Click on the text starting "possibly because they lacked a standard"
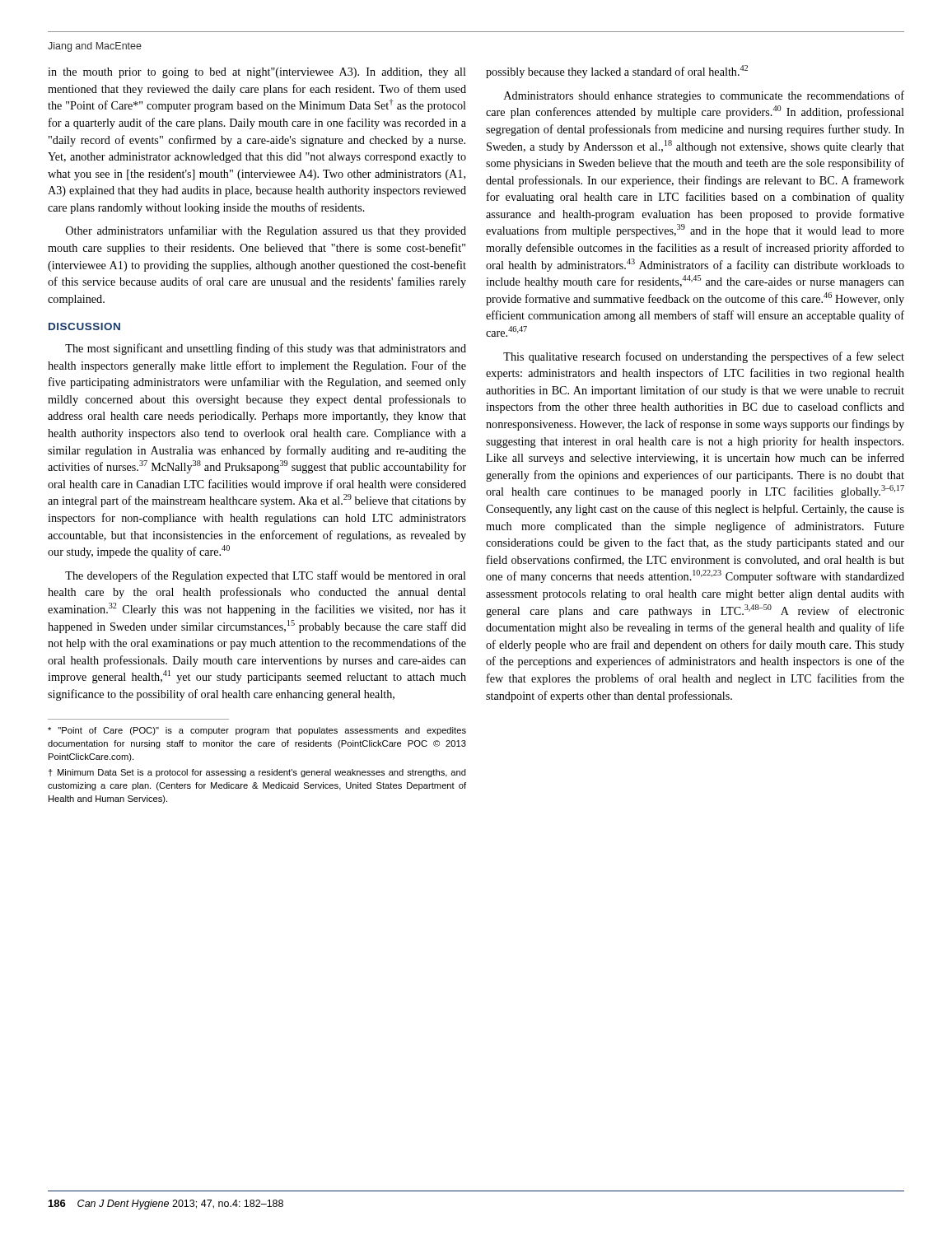Viewport: 952px width, 1235px height. (695, 202)
